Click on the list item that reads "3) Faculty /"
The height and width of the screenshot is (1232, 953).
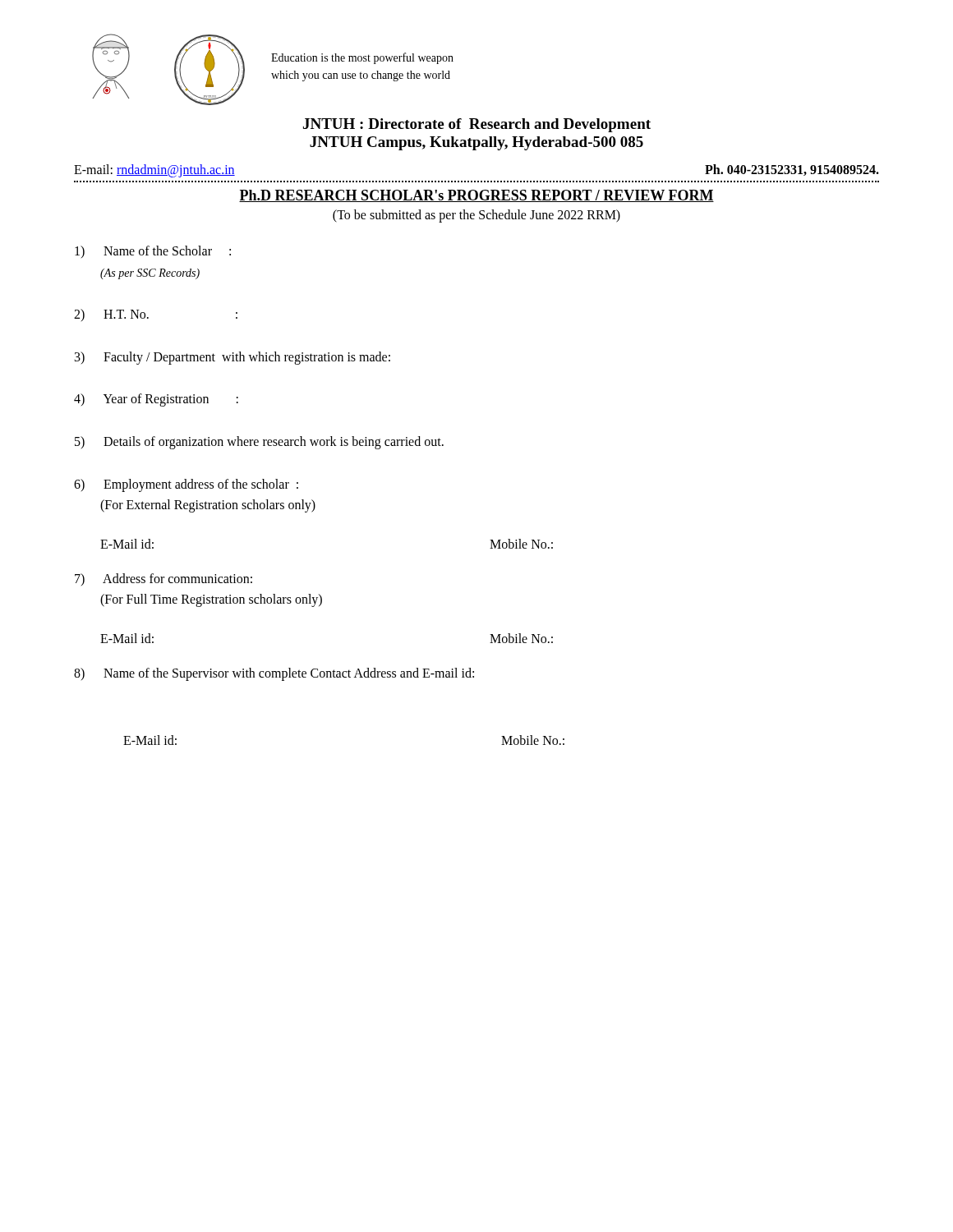click(x=233, y=357)
